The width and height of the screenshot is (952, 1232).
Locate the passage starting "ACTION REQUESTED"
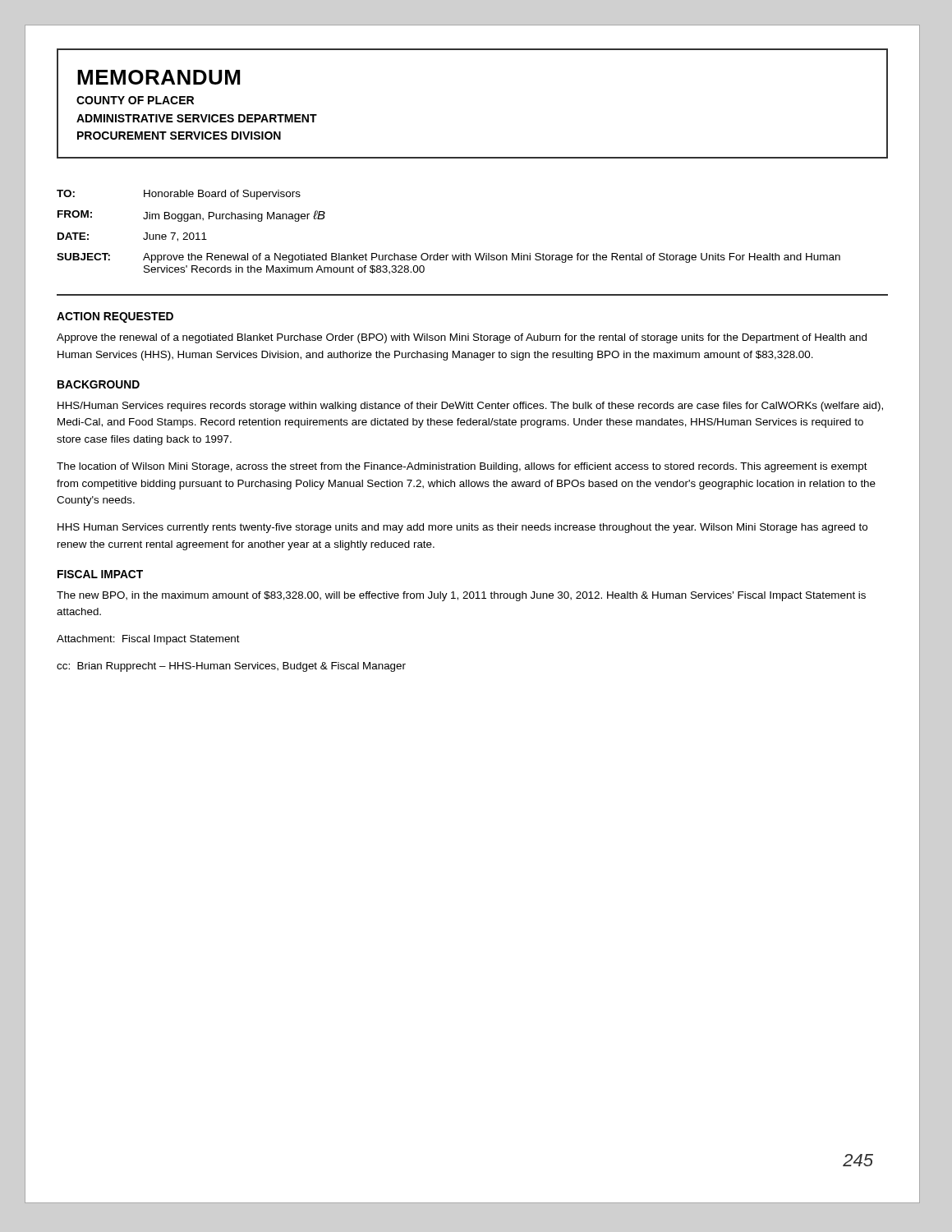tap(115, 317)
